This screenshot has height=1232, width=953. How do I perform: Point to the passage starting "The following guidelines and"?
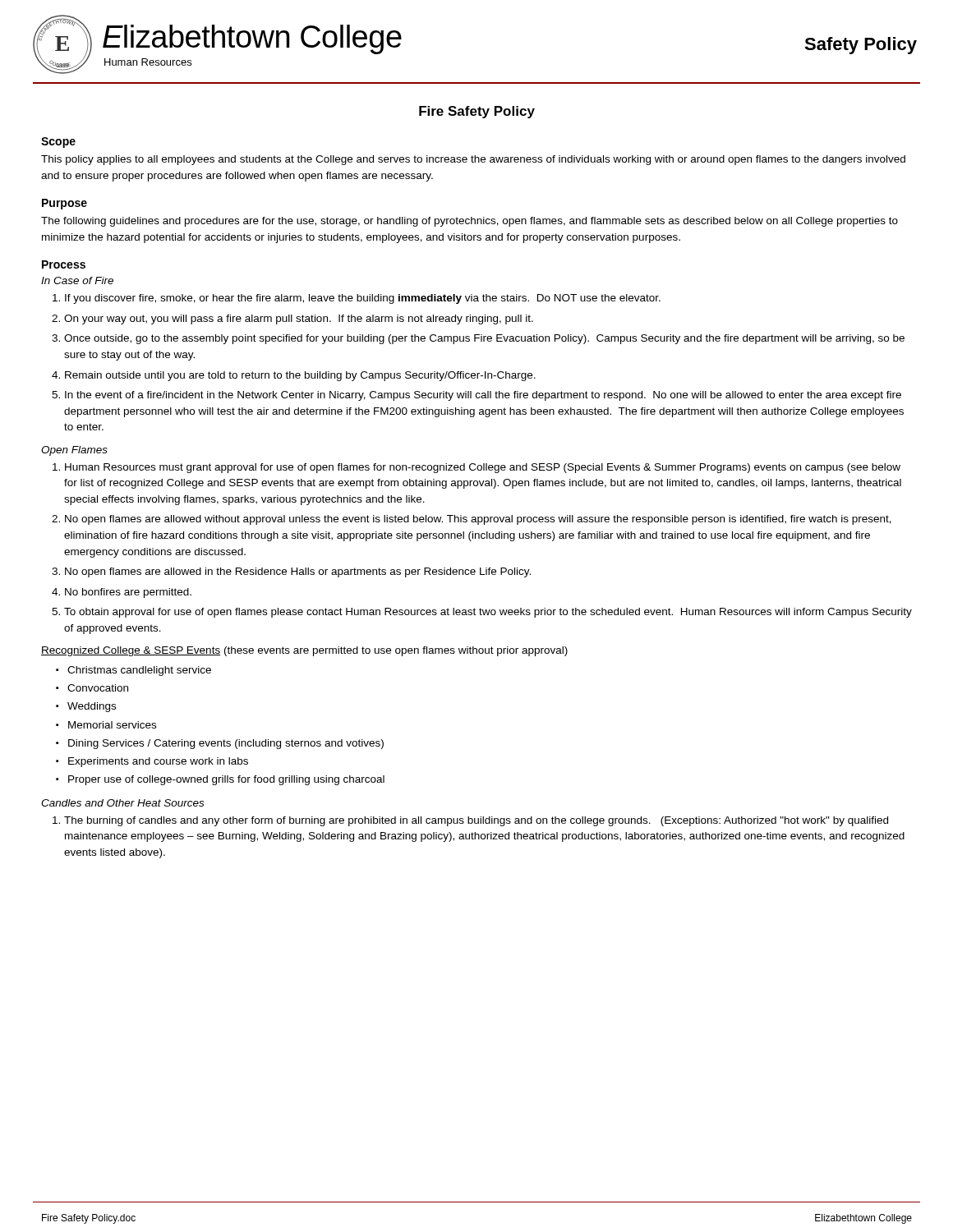(470, 229)
